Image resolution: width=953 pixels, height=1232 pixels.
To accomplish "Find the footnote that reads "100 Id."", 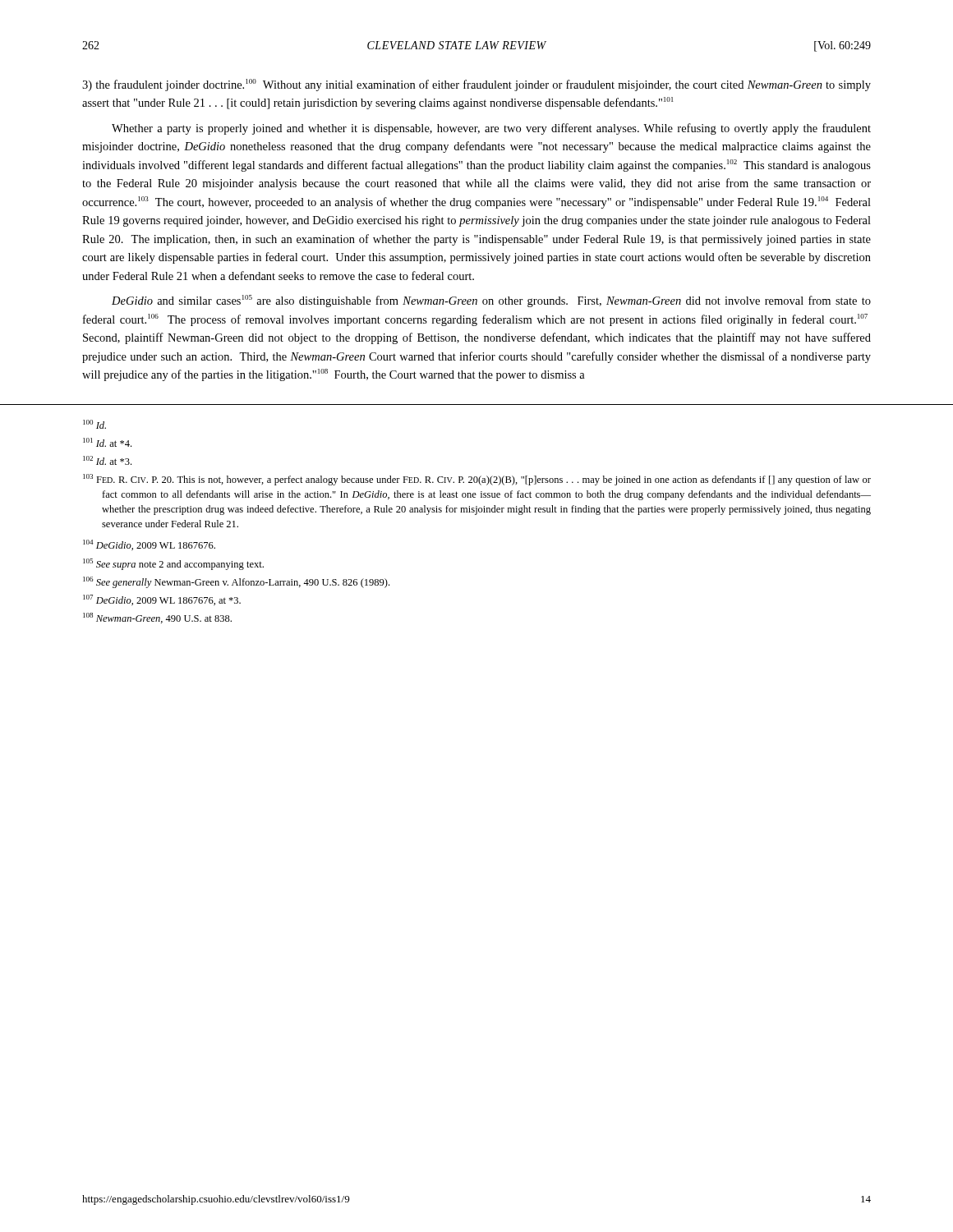I will click(95, 424).
